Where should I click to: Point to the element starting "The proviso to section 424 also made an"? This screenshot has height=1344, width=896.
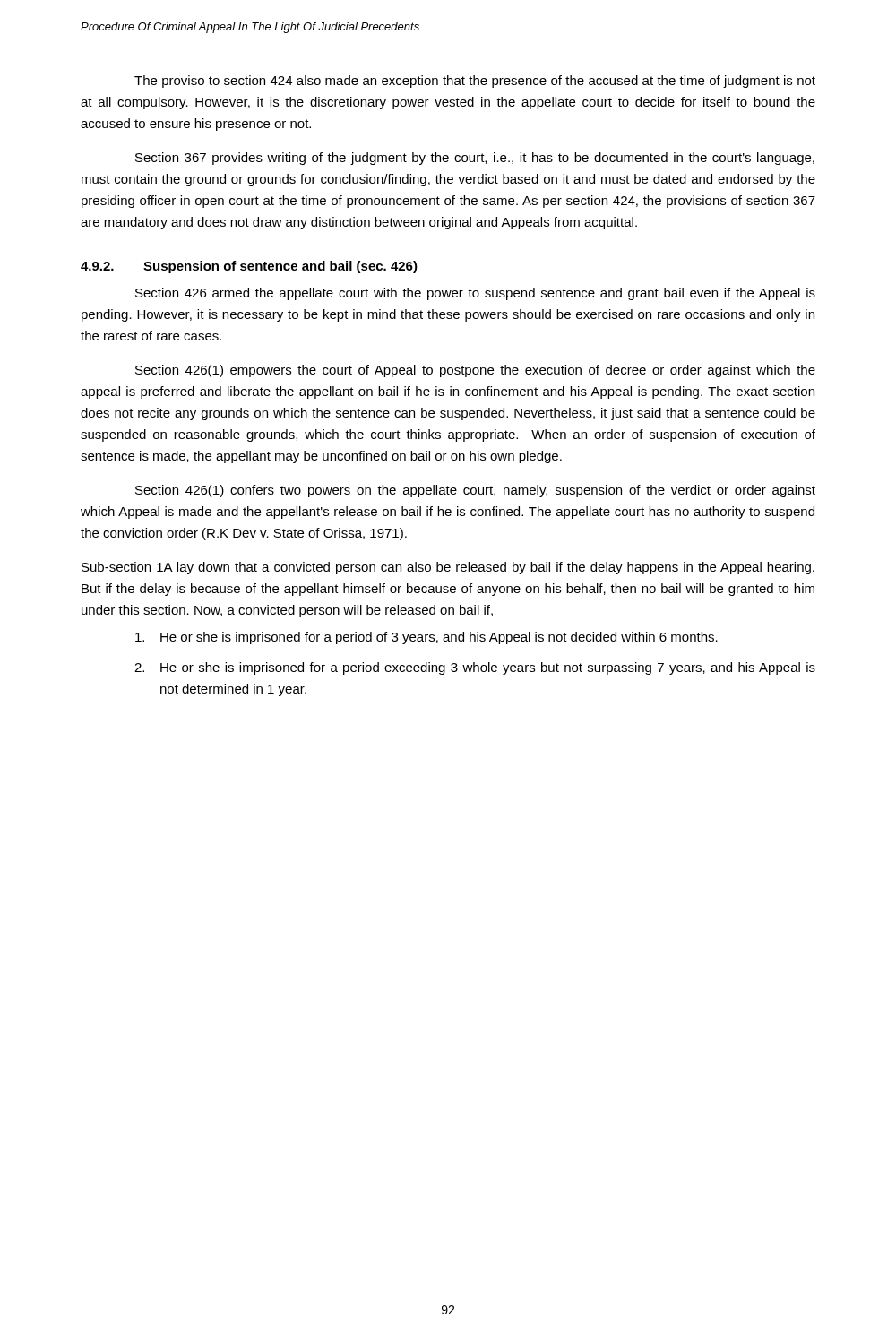(448, 102)
